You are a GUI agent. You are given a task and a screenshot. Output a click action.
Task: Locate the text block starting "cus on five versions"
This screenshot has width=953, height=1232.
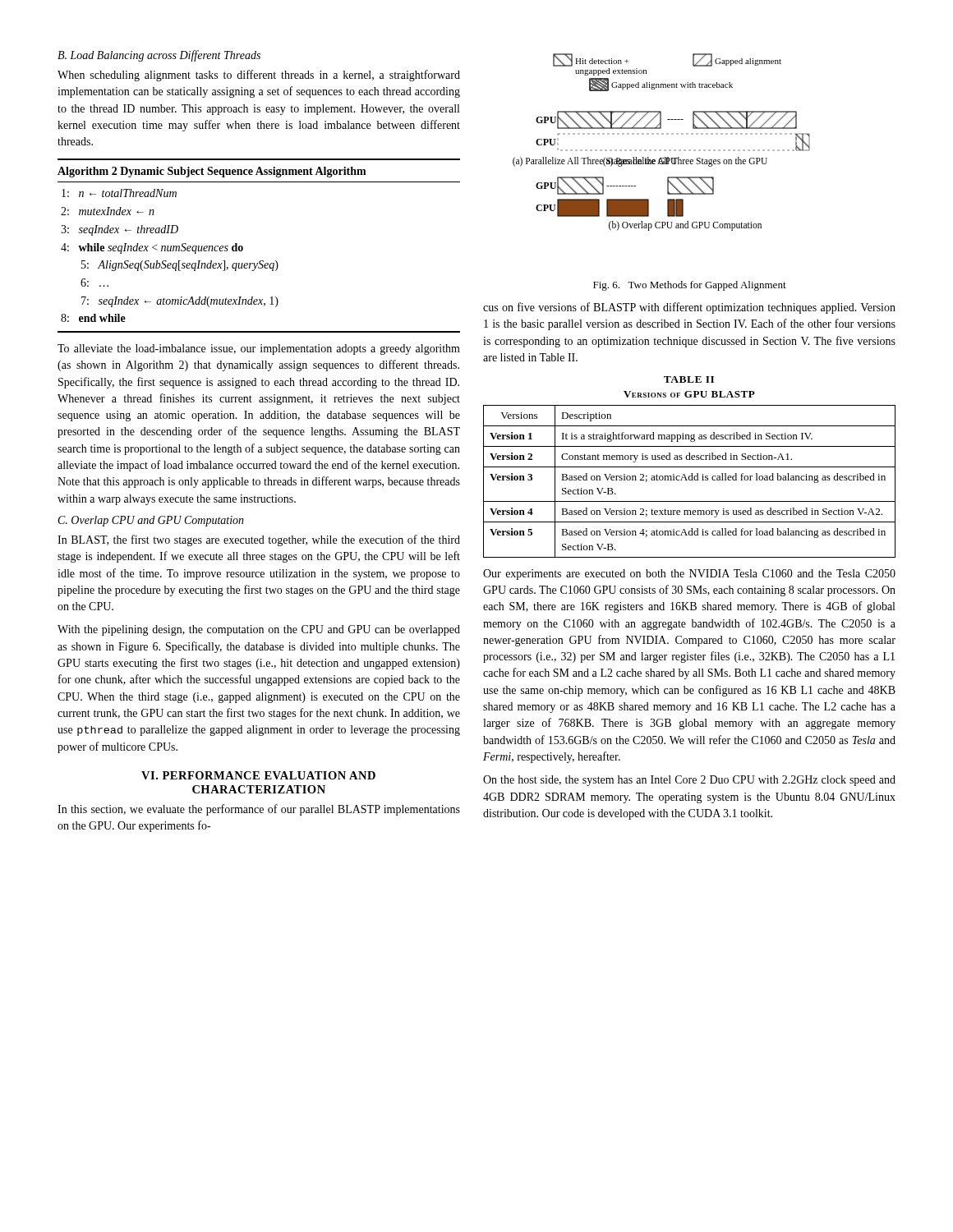pos(689,333)
